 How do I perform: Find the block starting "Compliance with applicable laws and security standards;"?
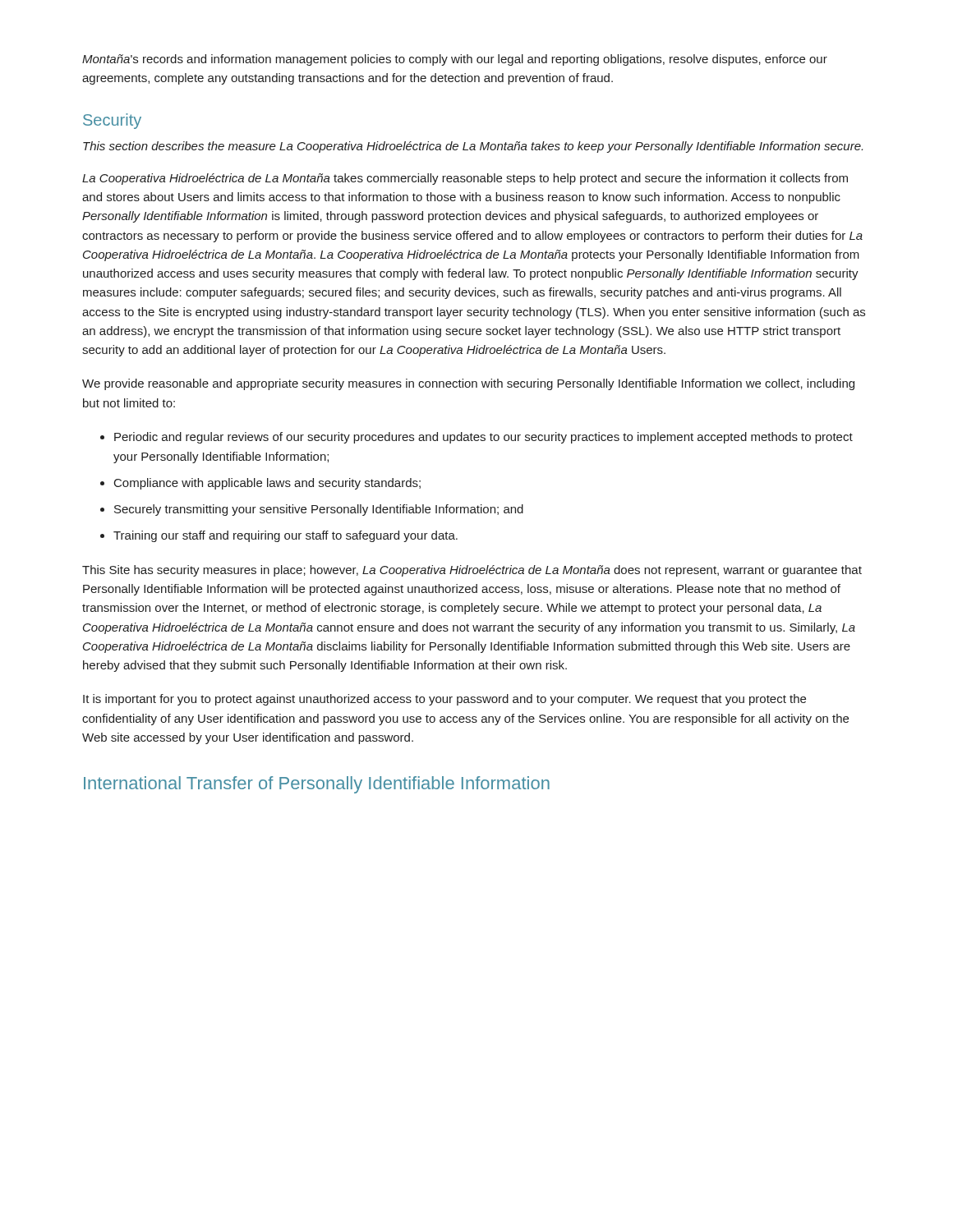(x=268, y=482)
